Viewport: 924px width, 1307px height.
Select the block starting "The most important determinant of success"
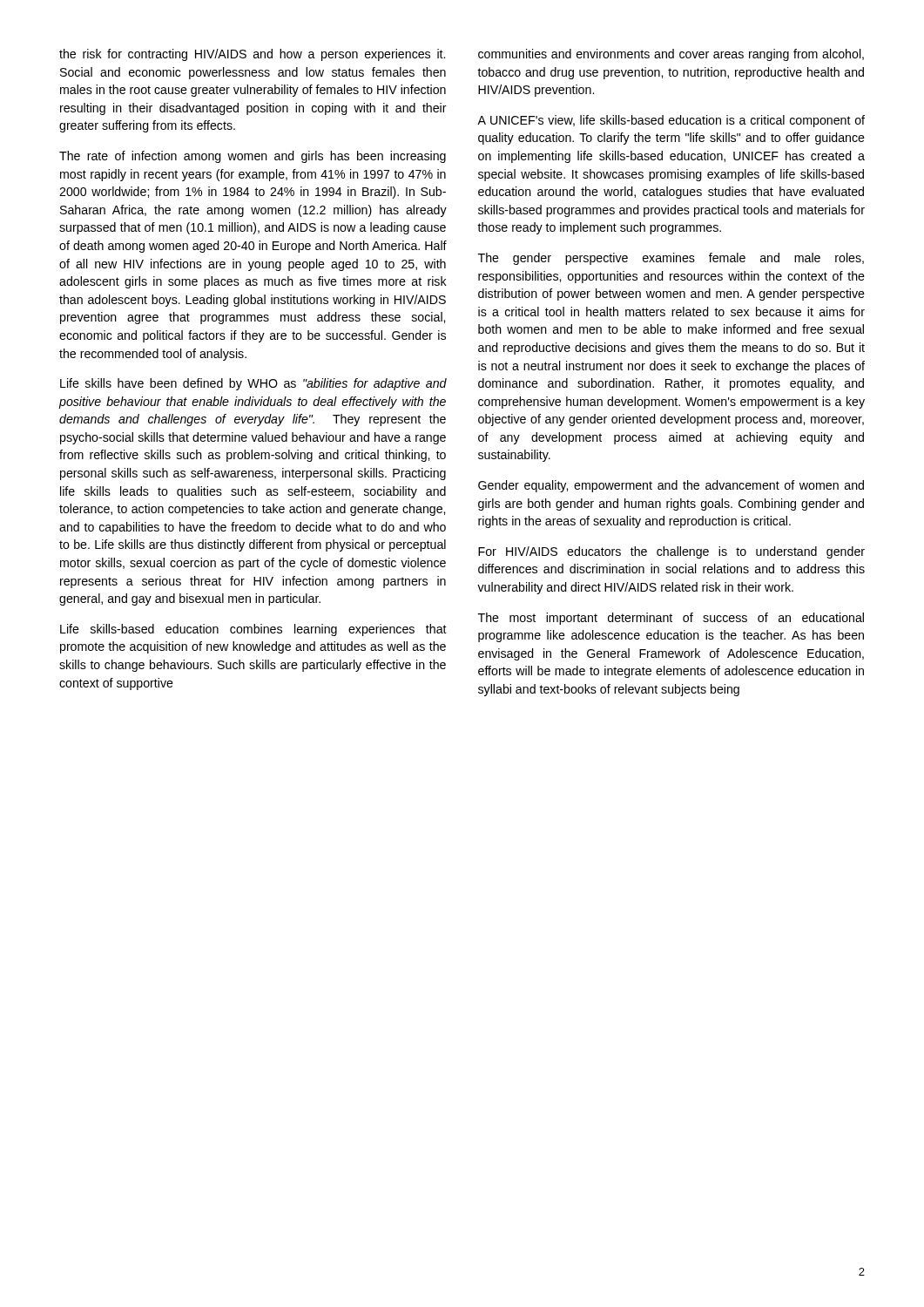[x=671, y=653]
